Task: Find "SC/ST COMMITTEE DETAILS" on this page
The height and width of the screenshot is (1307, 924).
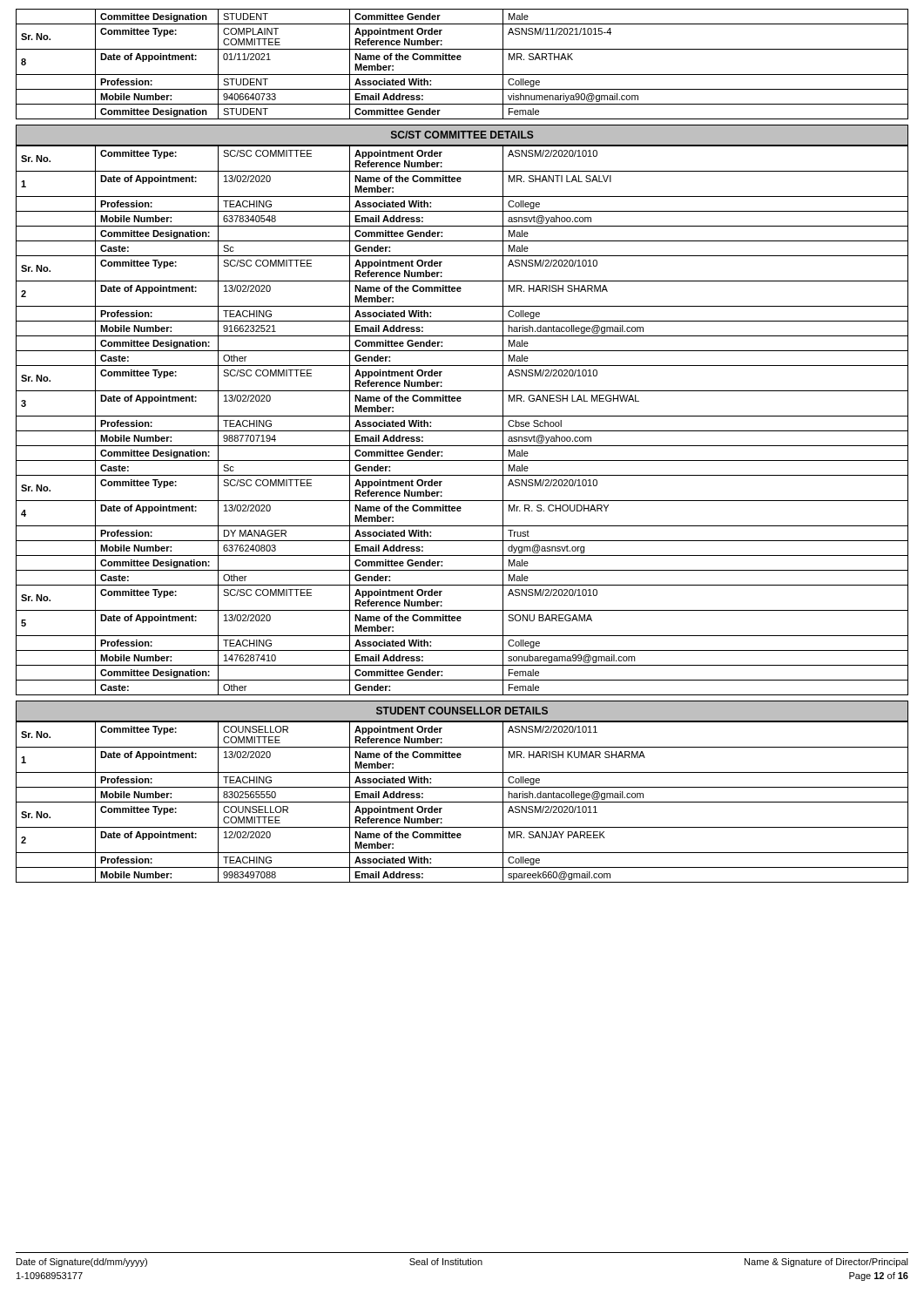Action: (x=462, y=135)
